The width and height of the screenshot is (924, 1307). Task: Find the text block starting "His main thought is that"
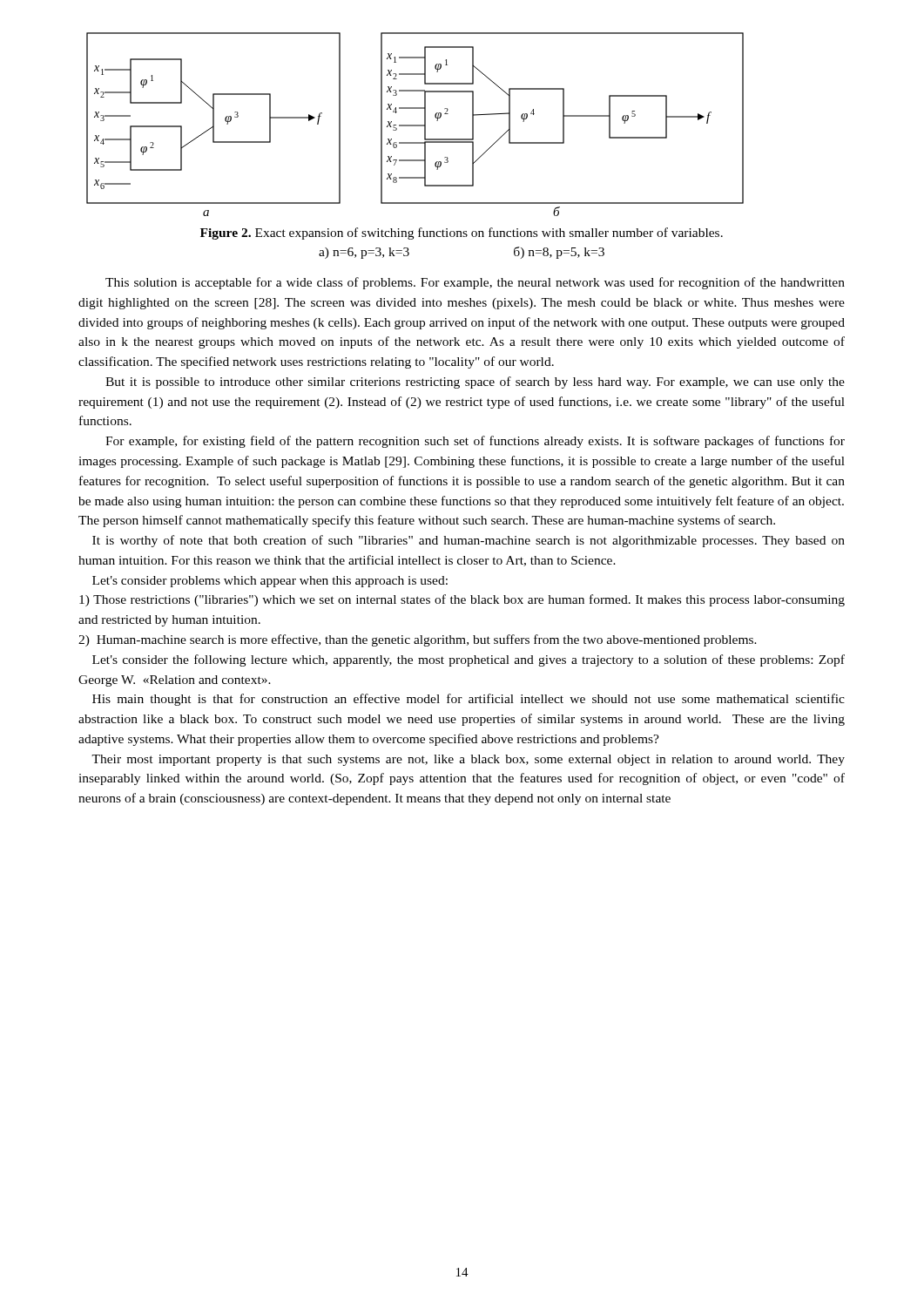pos(462,719)
